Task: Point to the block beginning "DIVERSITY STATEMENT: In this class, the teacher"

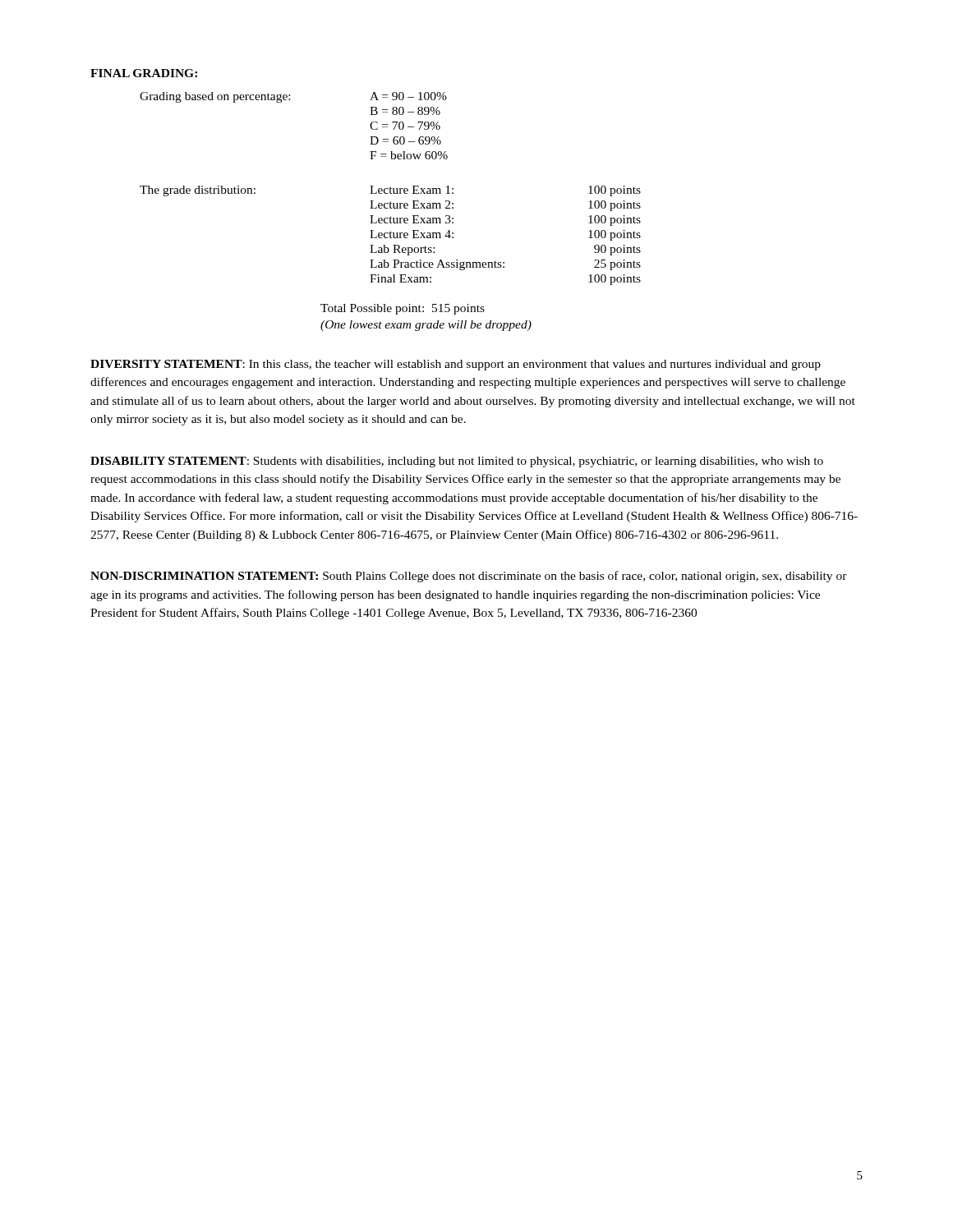Action: [x=473, y=391]
